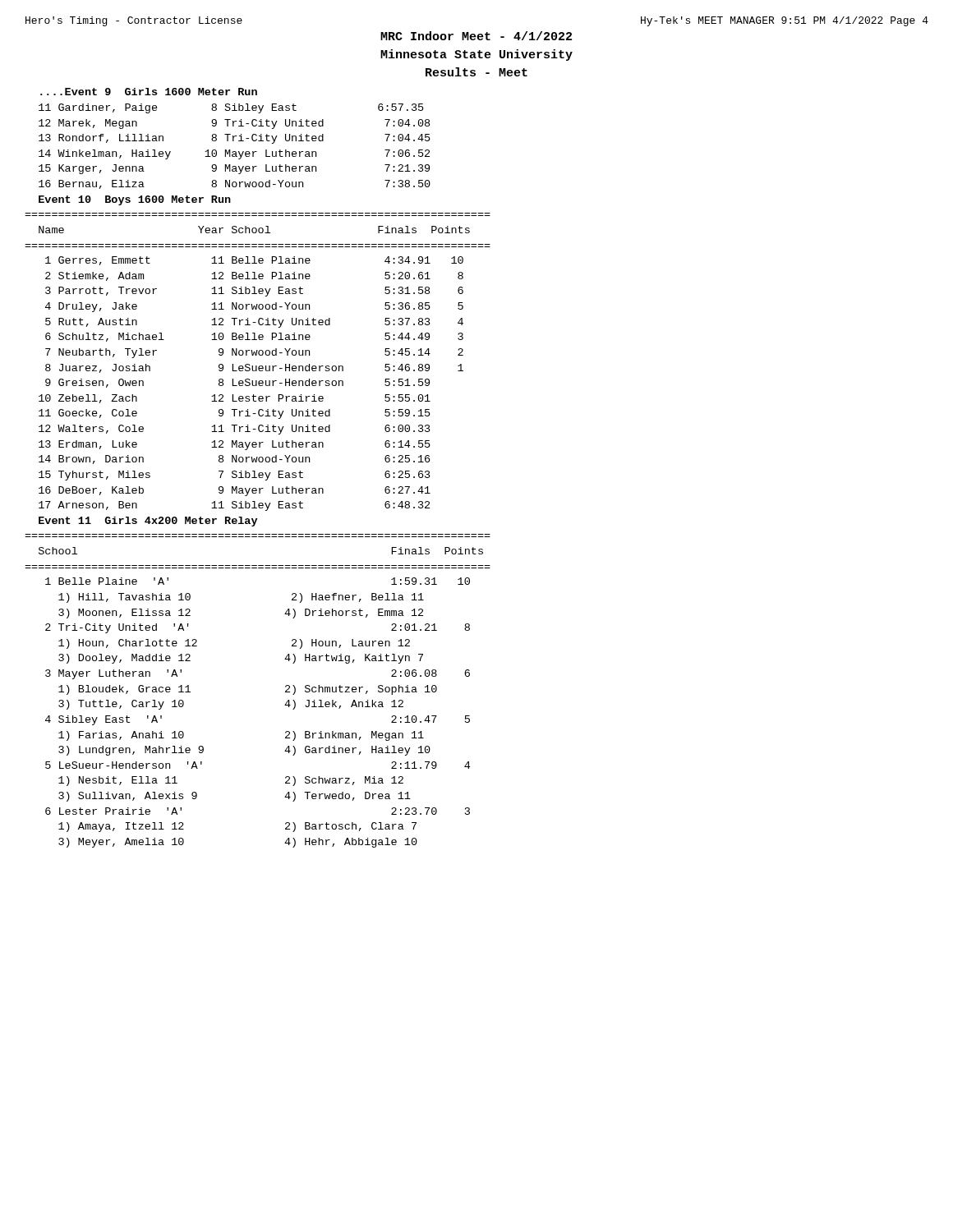The width and height of the screenshot is (953, 1232).
Task: Locate the text "....Event 9 Girls 1600 Meter Run"
Action: [149, 92]
